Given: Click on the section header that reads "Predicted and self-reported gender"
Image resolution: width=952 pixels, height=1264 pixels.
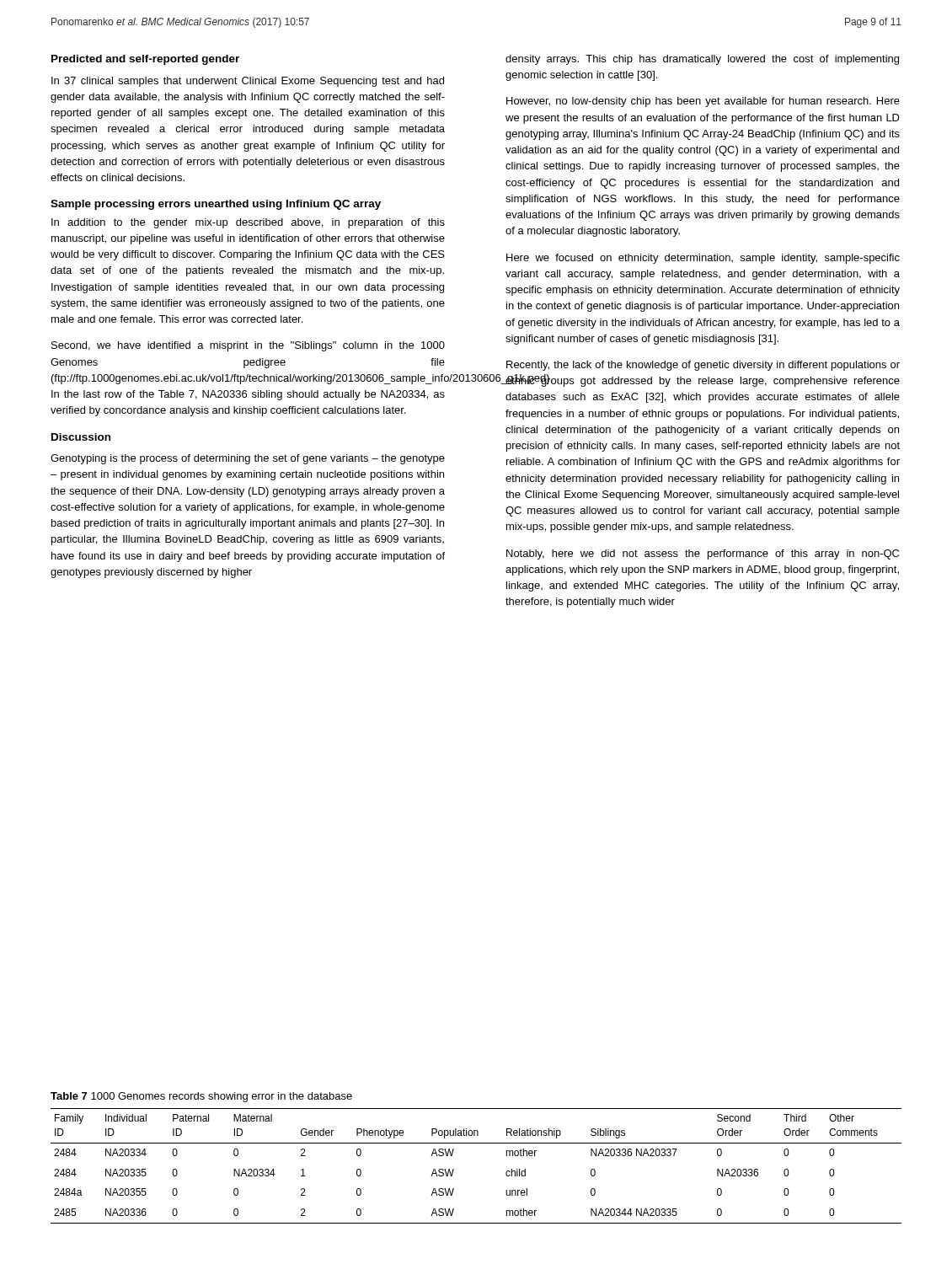Looking at the screenshot, I should [x=145, y=59].
